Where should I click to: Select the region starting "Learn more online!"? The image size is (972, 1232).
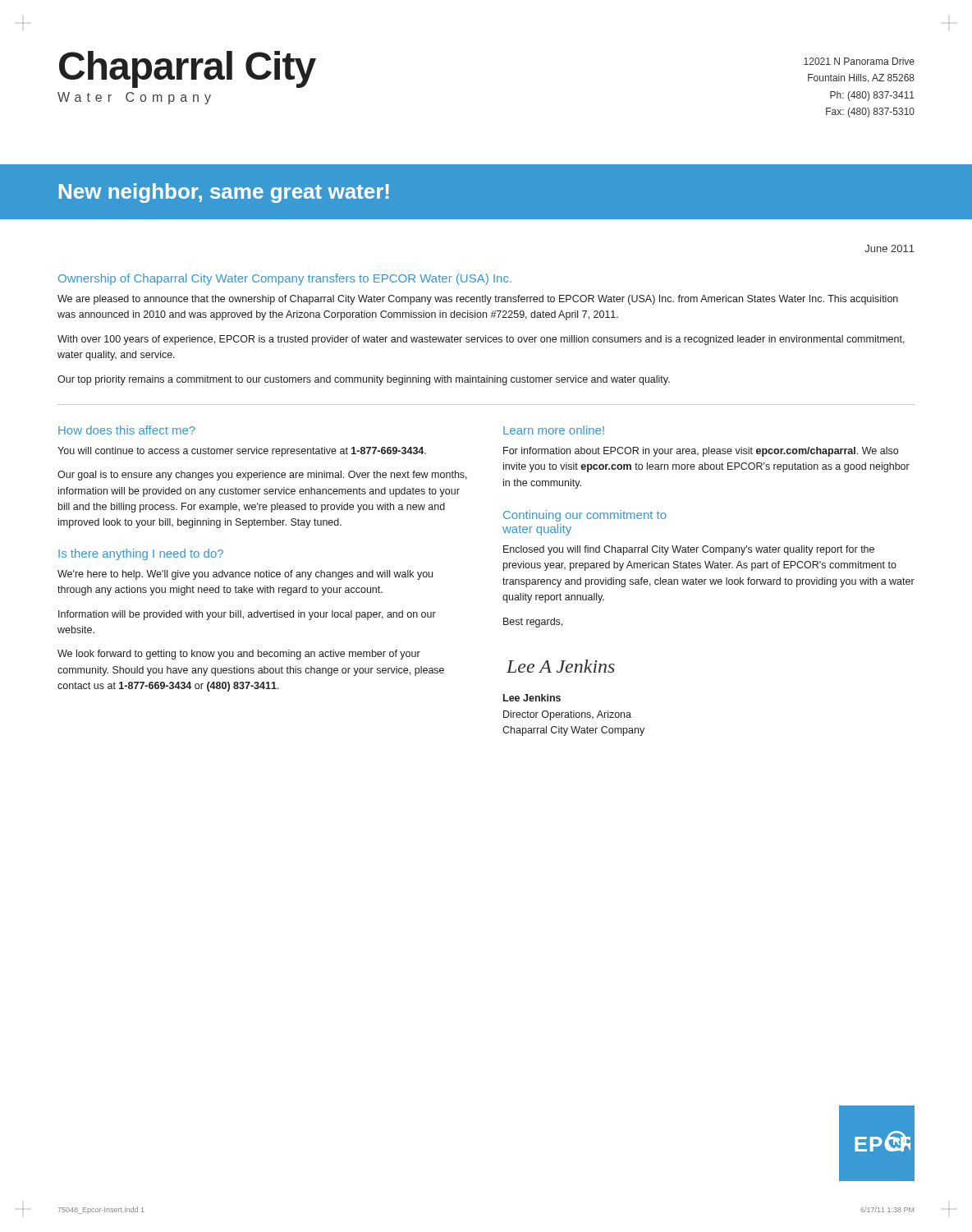tap(554, 430)
